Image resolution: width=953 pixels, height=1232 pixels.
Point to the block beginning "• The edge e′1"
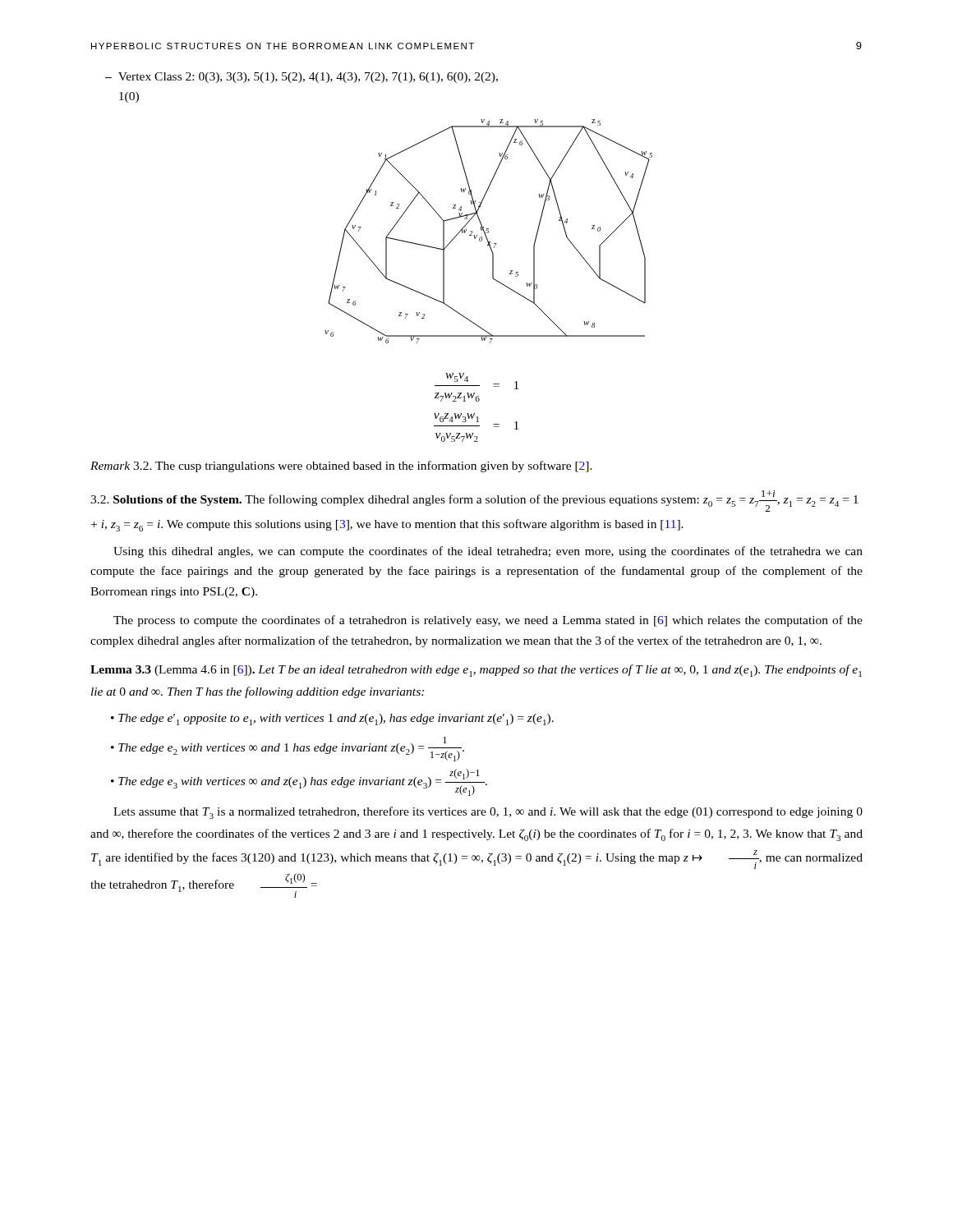click(x=332, y=719)
